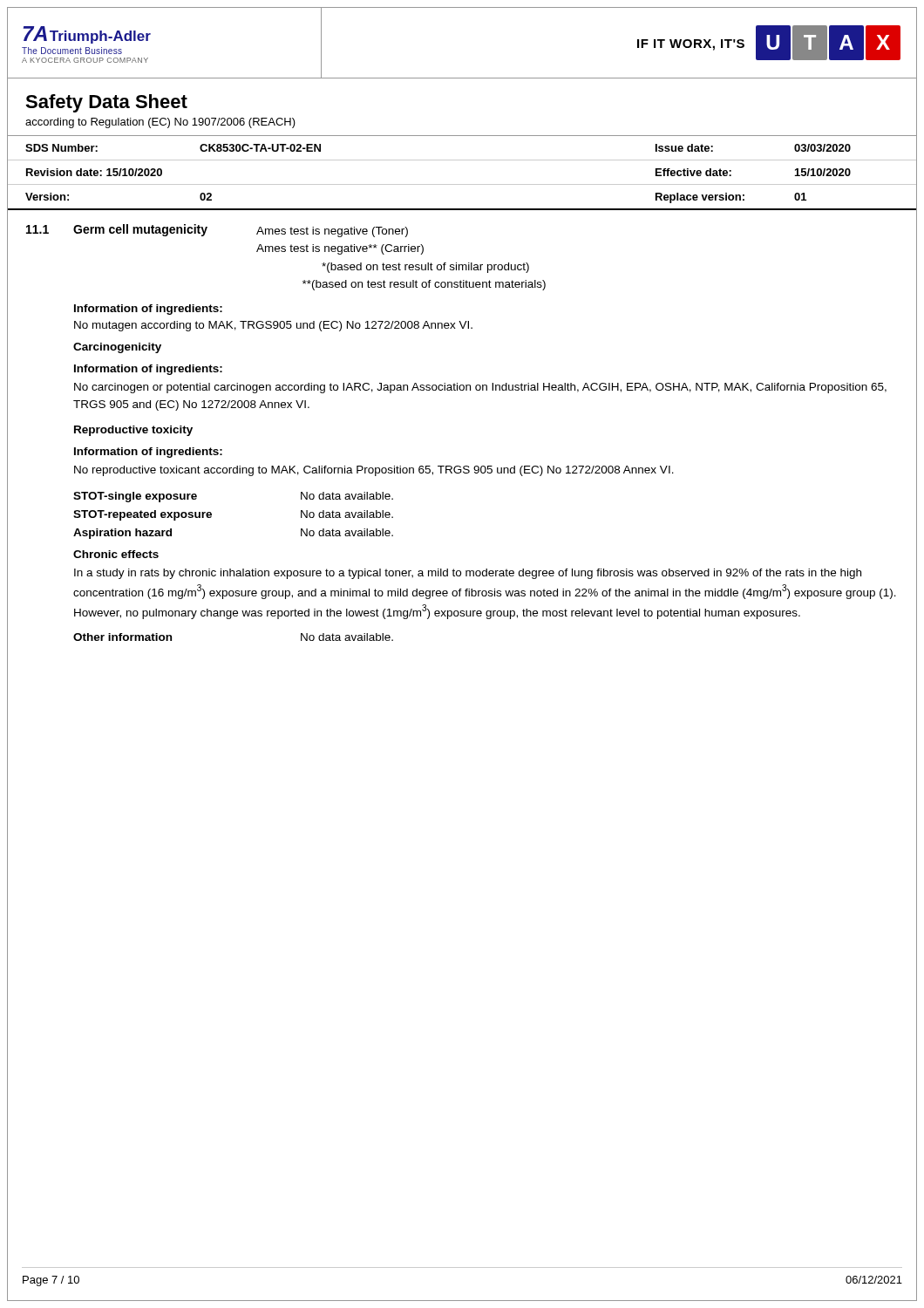Screen dimensions: 1308x924
Task: Click the passage that begins "No carcinogen or potential carcinogen"
Action: [x=480, y=396]
